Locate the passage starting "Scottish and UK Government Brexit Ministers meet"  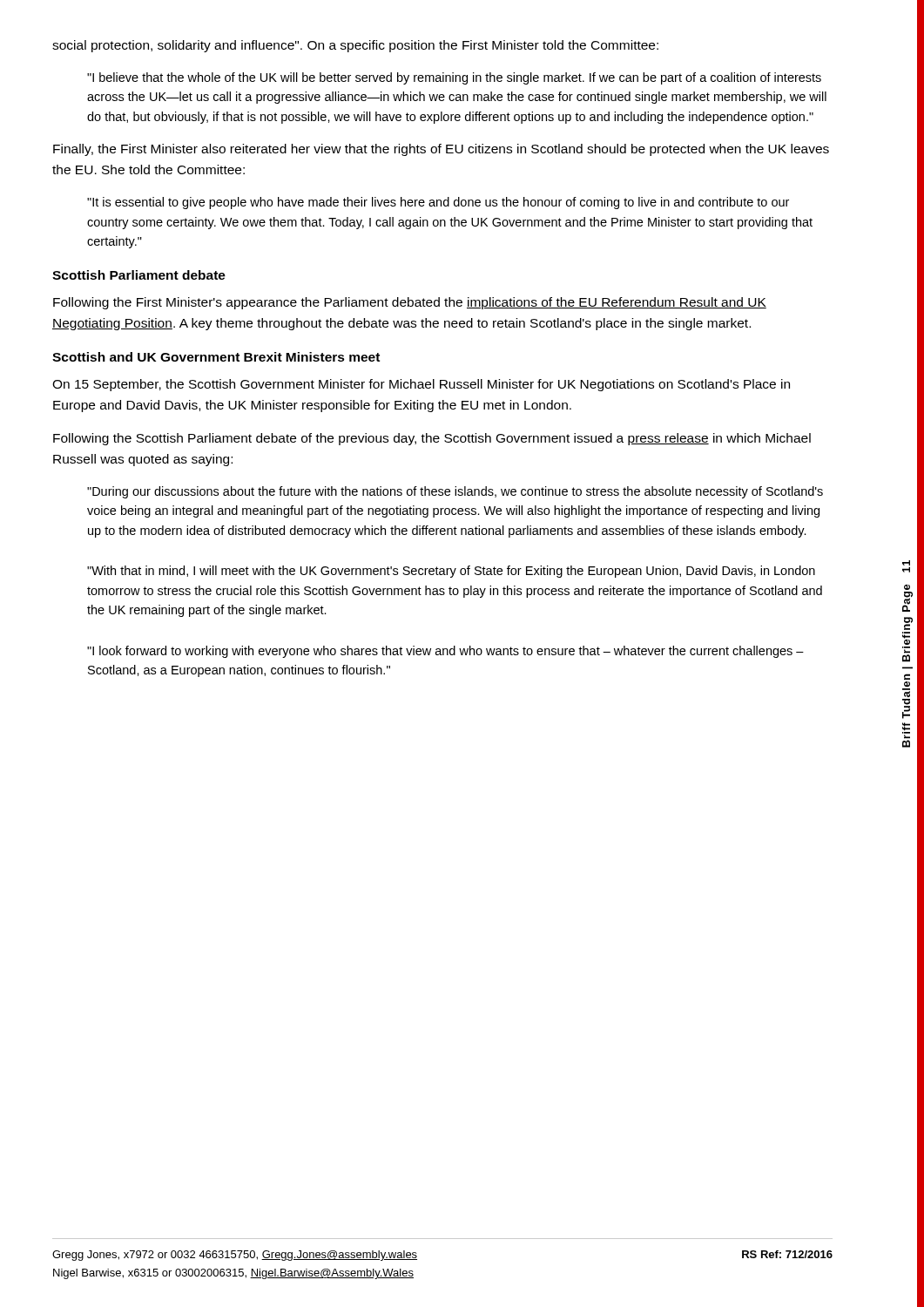click(216, 357)
